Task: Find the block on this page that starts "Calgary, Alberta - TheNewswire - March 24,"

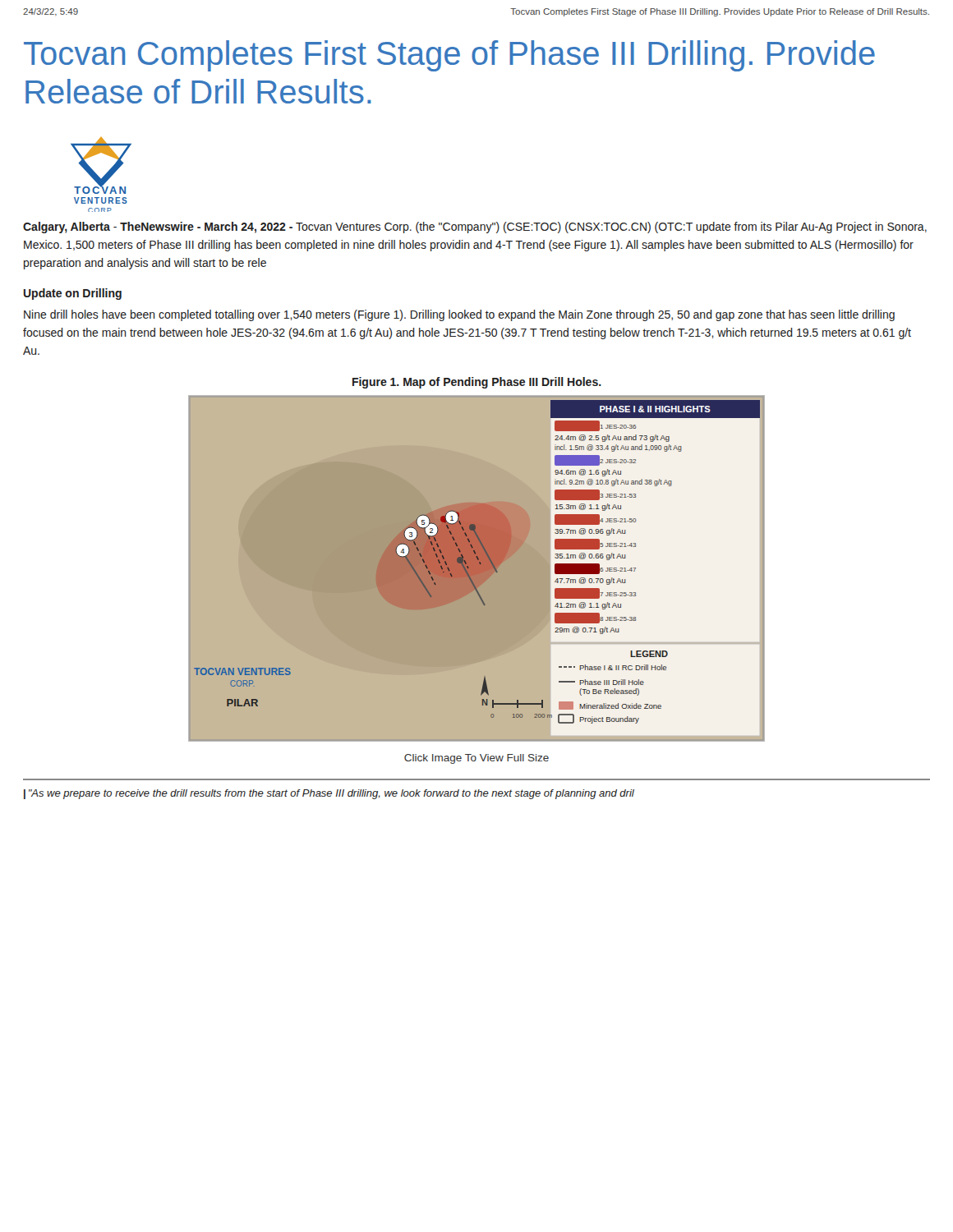Action: (x=475, y=245)
